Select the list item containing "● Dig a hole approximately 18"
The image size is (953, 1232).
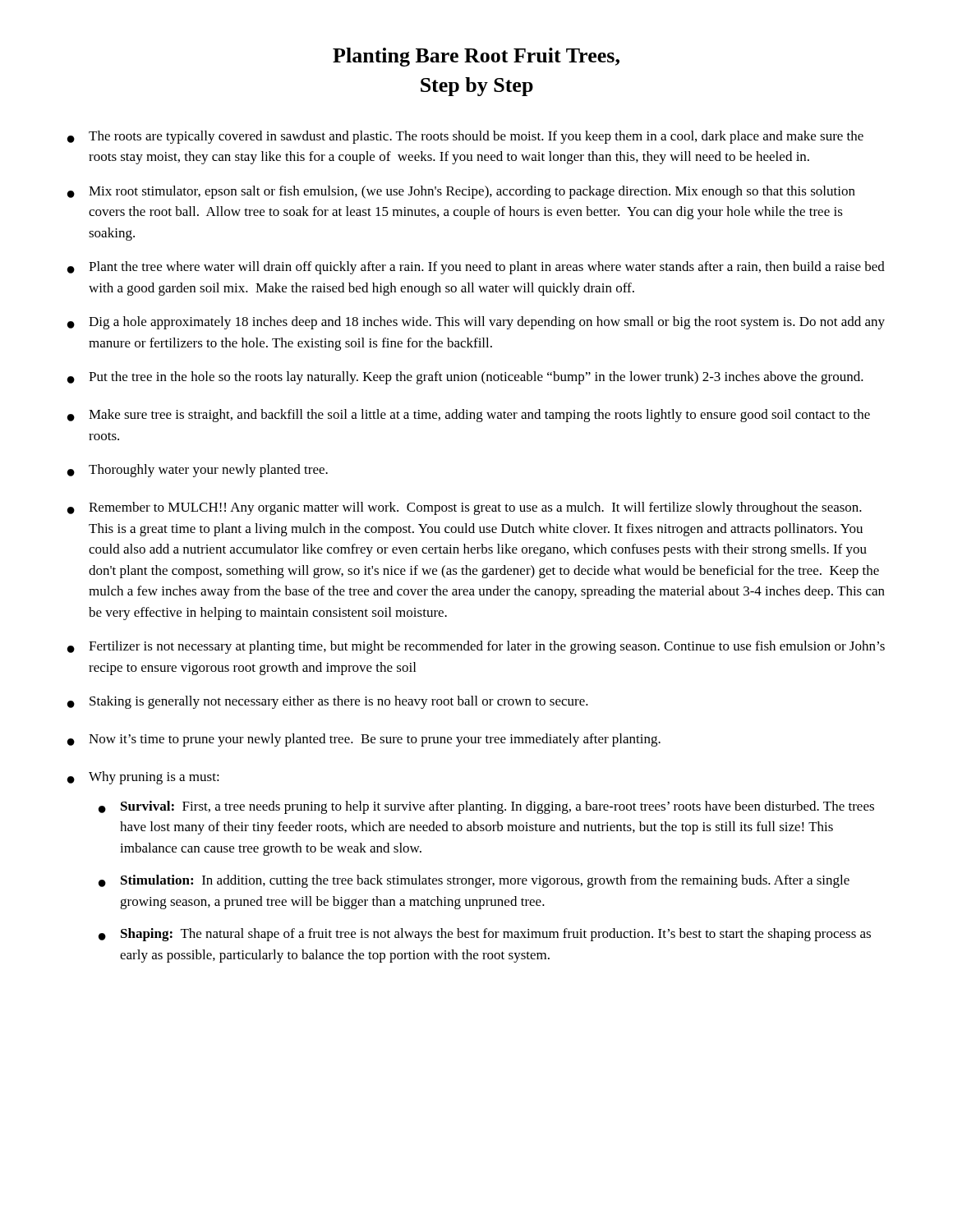click(476, 333)
